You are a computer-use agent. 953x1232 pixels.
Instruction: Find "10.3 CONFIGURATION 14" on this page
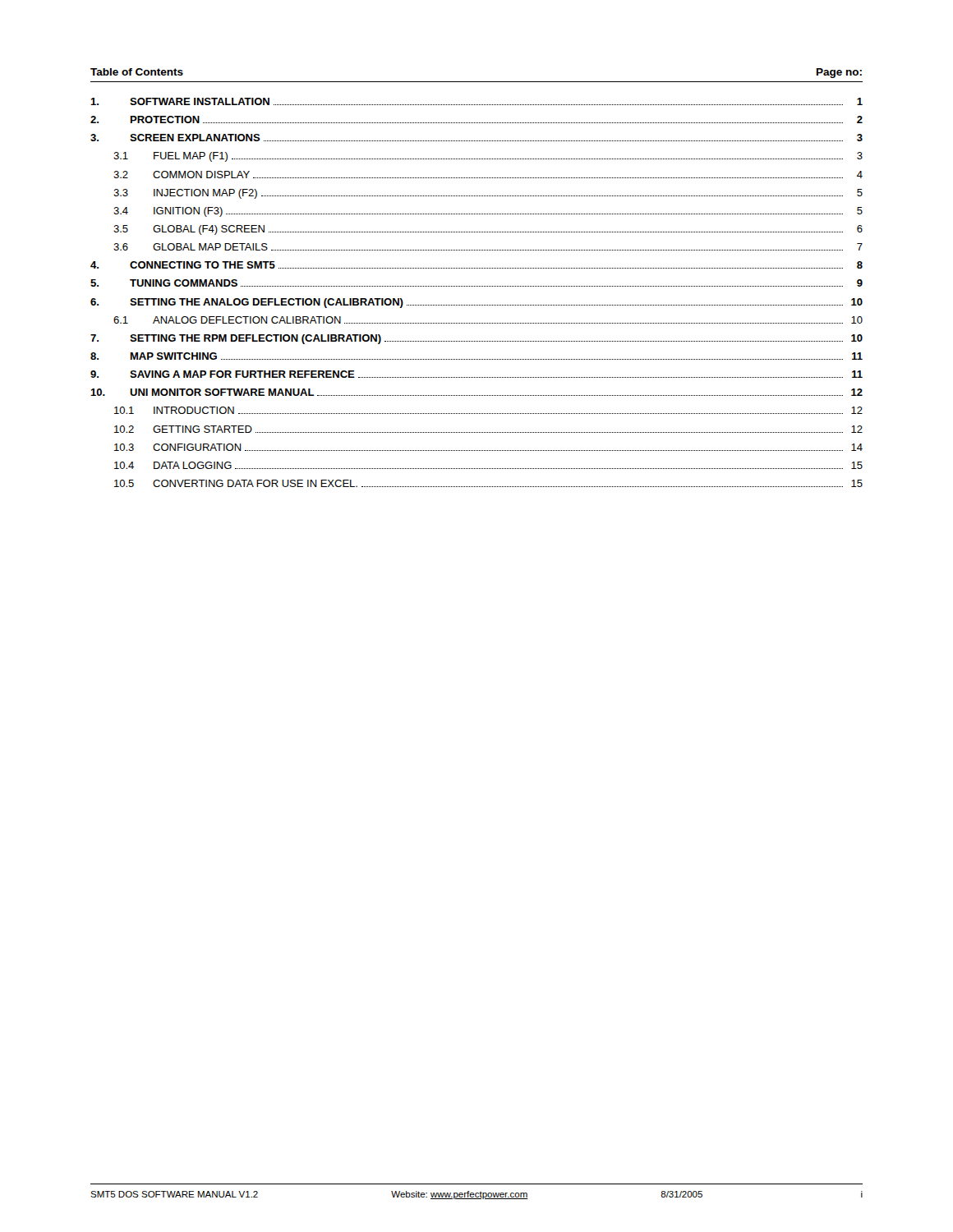[476, 447]
